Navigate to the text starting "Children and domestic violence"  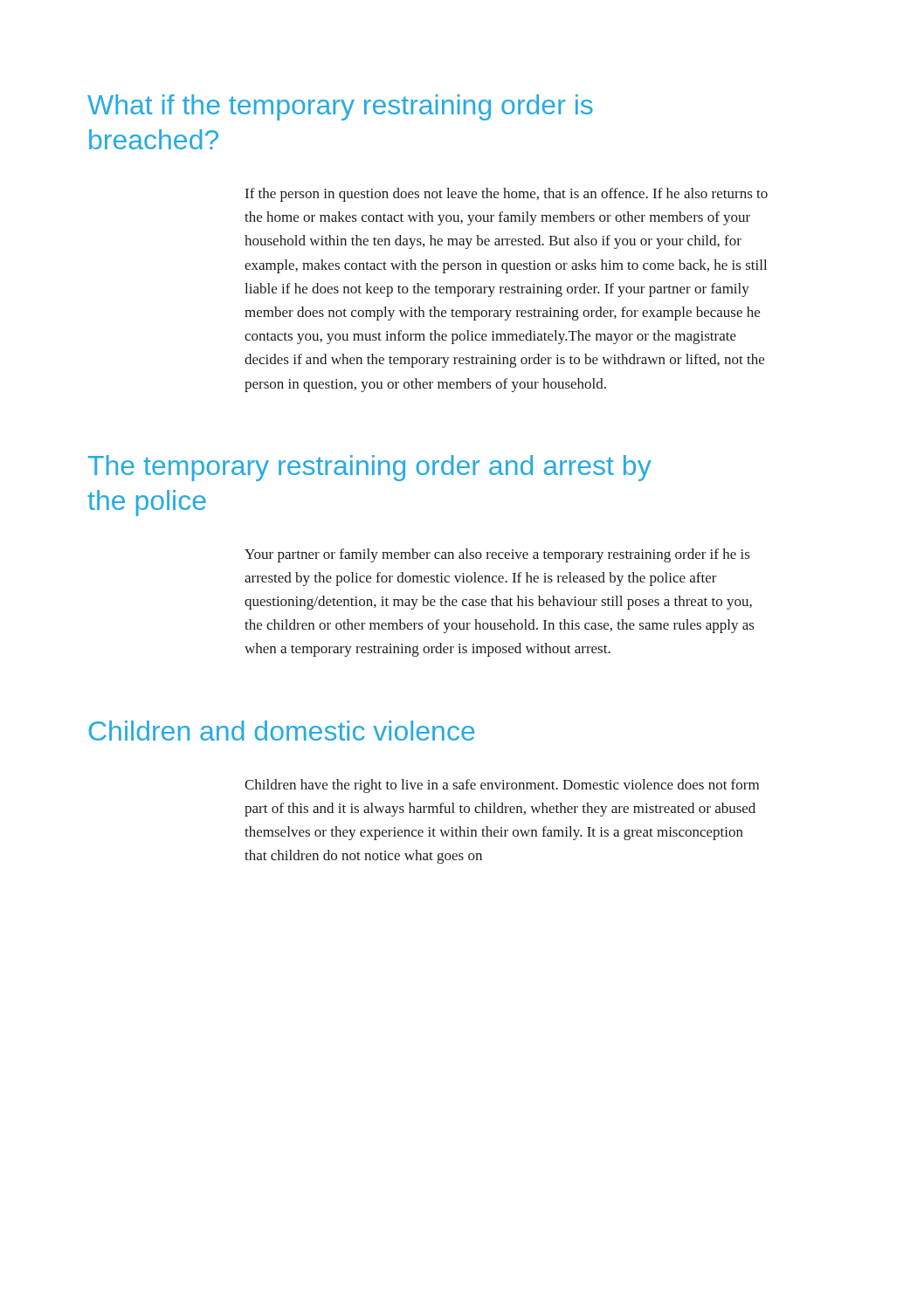(x=281, y=731)
